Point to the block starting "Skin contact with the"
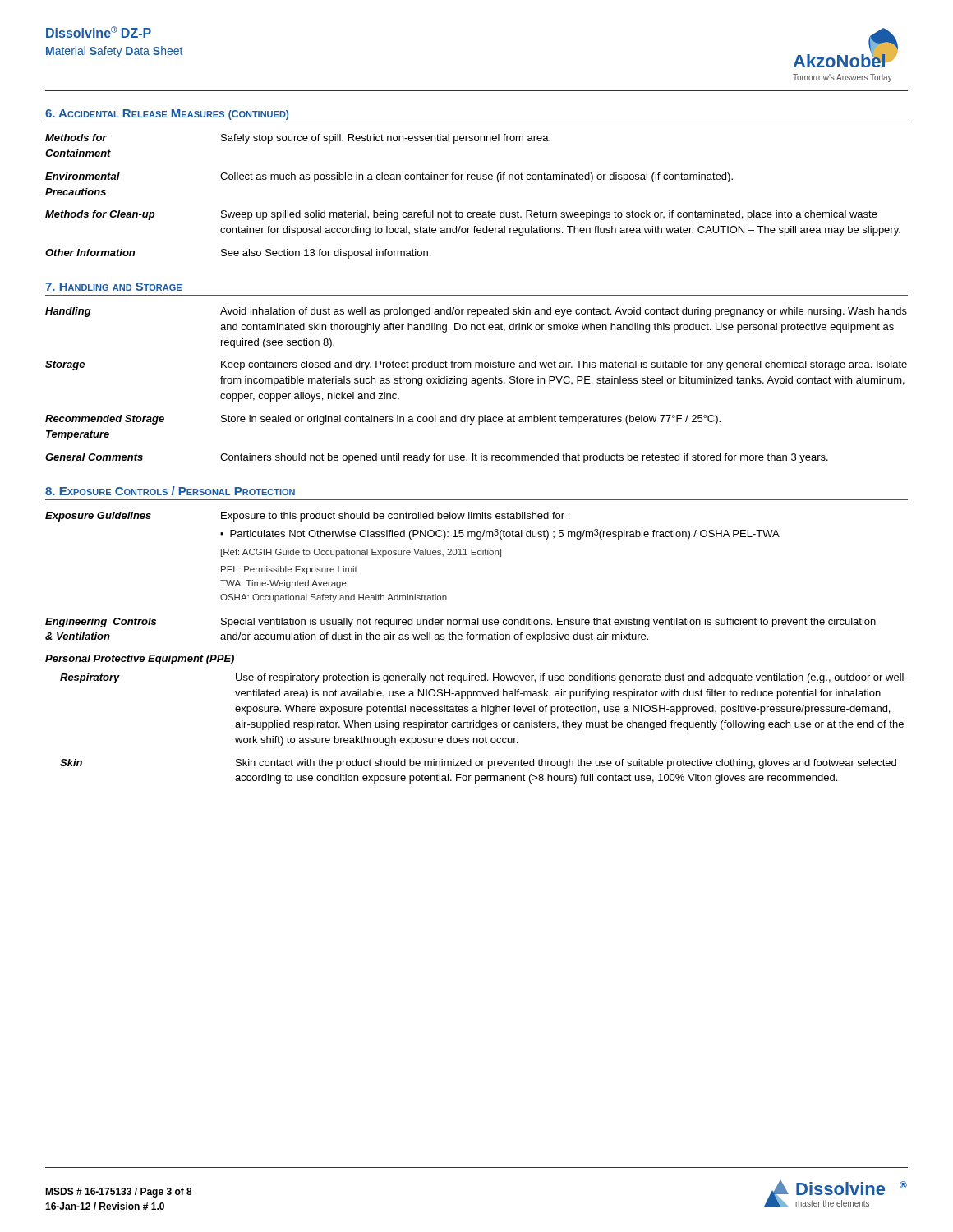The height and width of the screenshot is (1232, 953). coord(566,770)
